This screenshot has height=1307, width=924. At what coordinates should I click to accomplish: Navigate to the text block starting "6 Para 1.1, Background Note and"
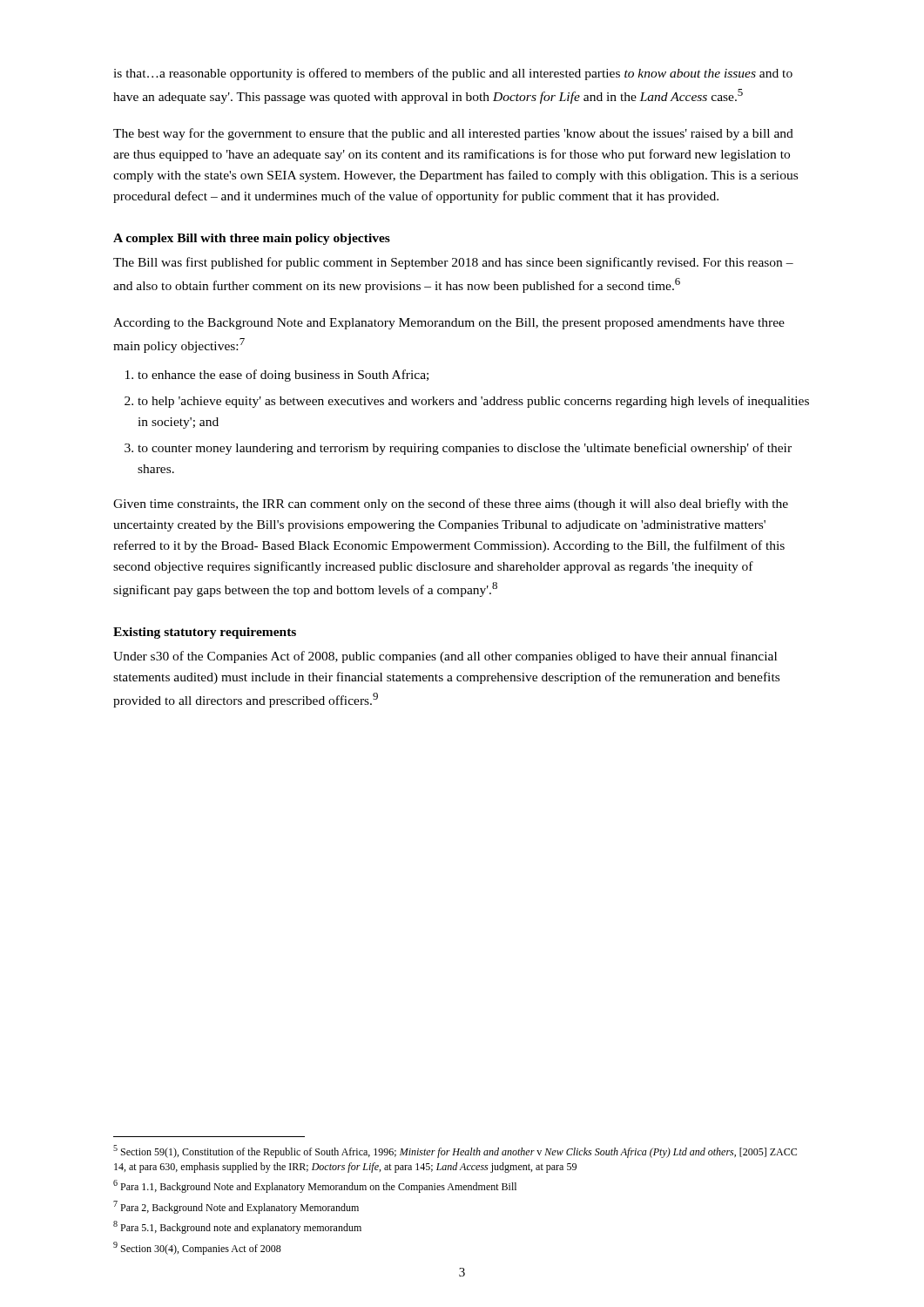[315, 1186]
